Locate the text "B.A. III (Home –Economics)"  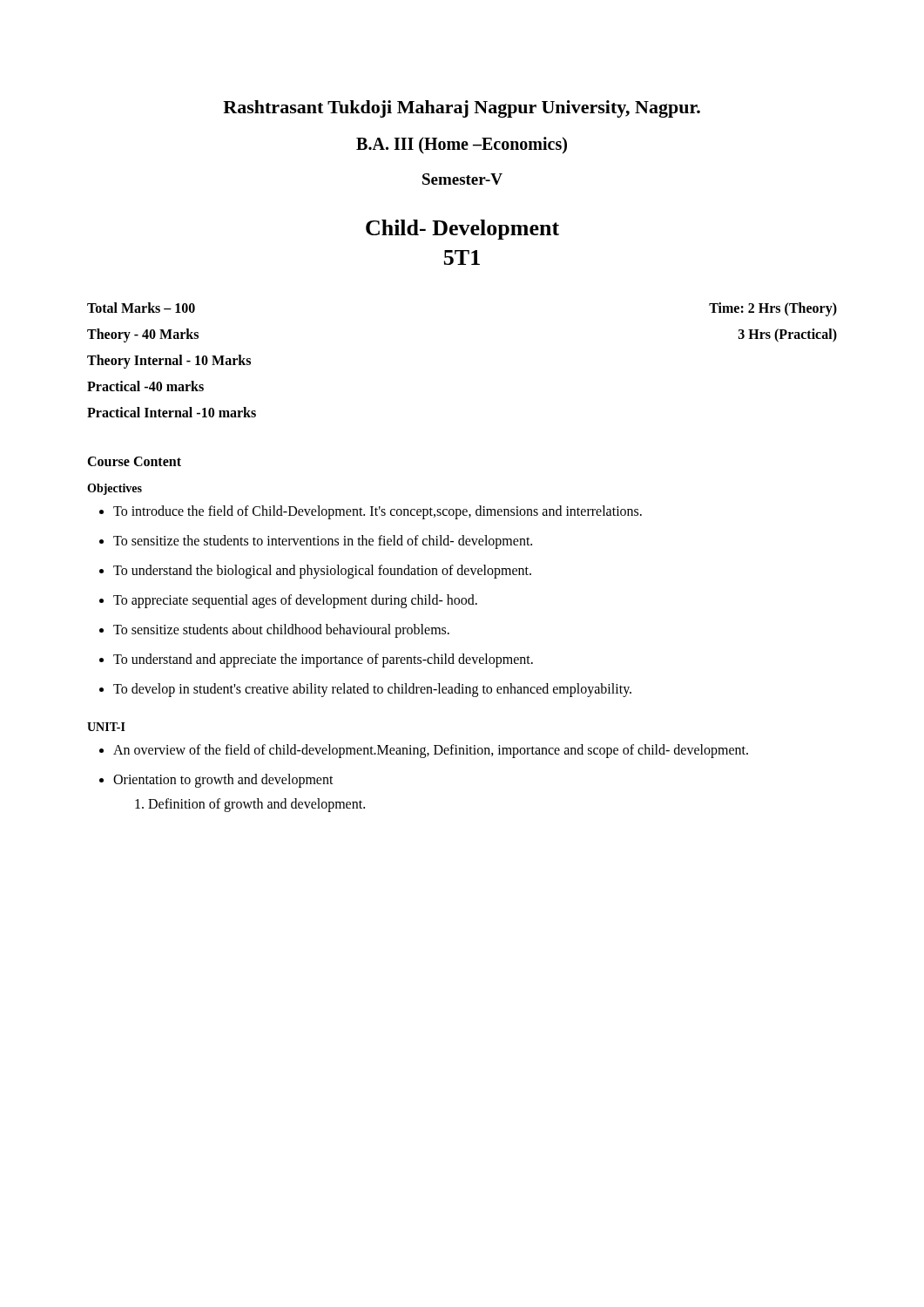pyautogui.click(x=462, y=144)
